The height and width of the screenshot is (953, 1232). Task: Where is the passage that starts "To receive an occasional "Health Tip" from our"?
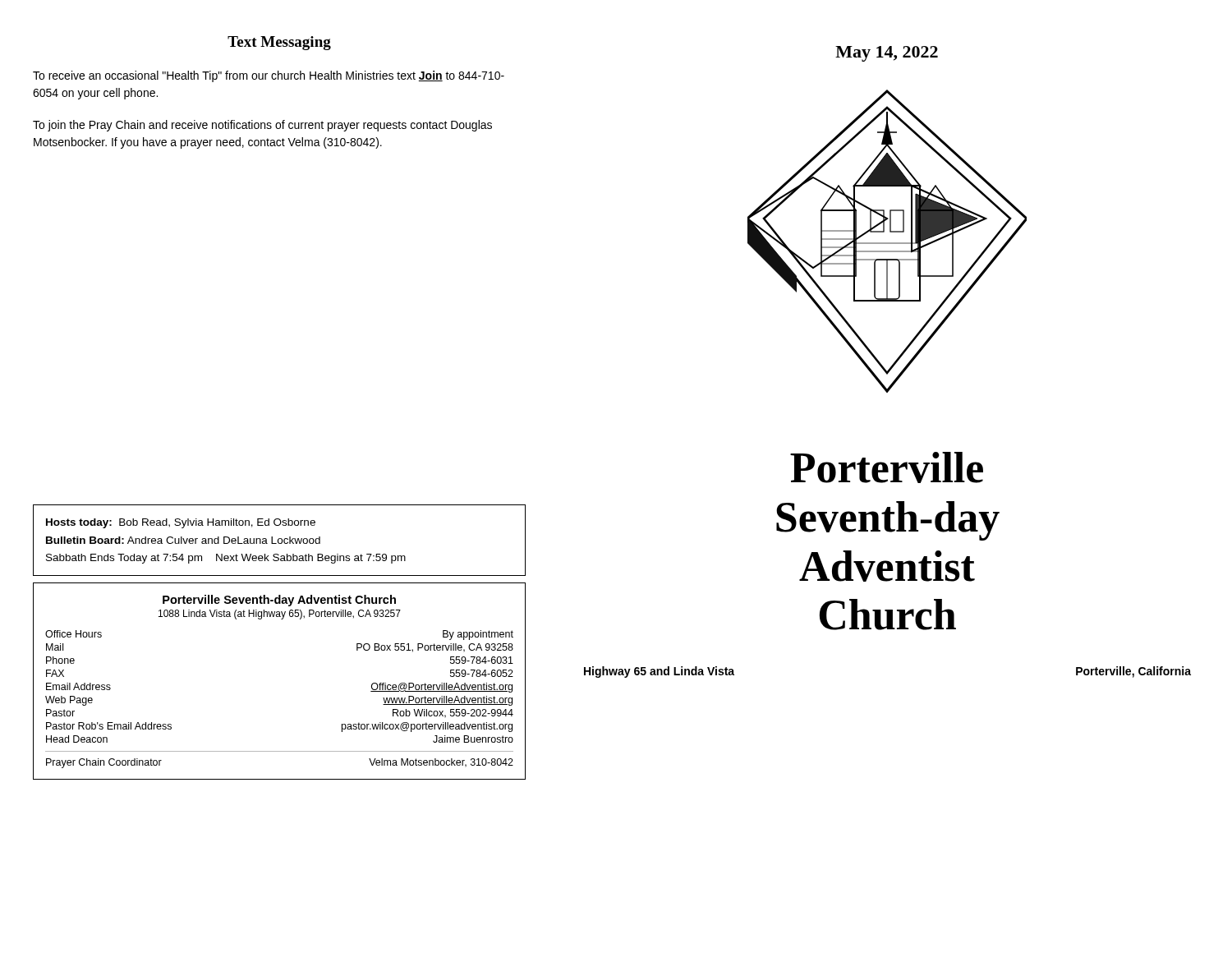pyautogui.click(x=269, y=84)
